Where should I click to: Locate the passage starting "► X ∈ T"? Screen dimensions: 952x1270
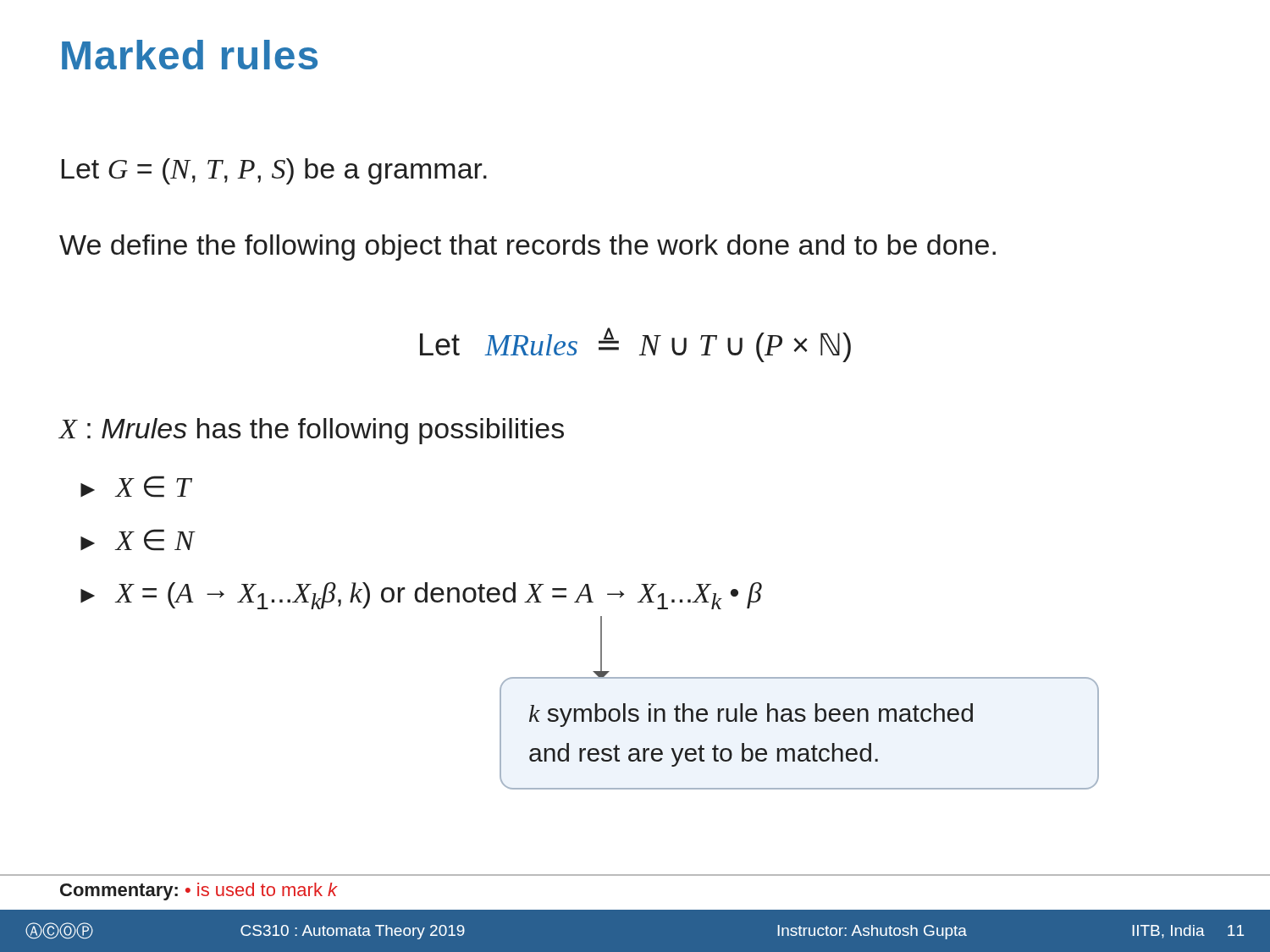click(x=133, y=487)
